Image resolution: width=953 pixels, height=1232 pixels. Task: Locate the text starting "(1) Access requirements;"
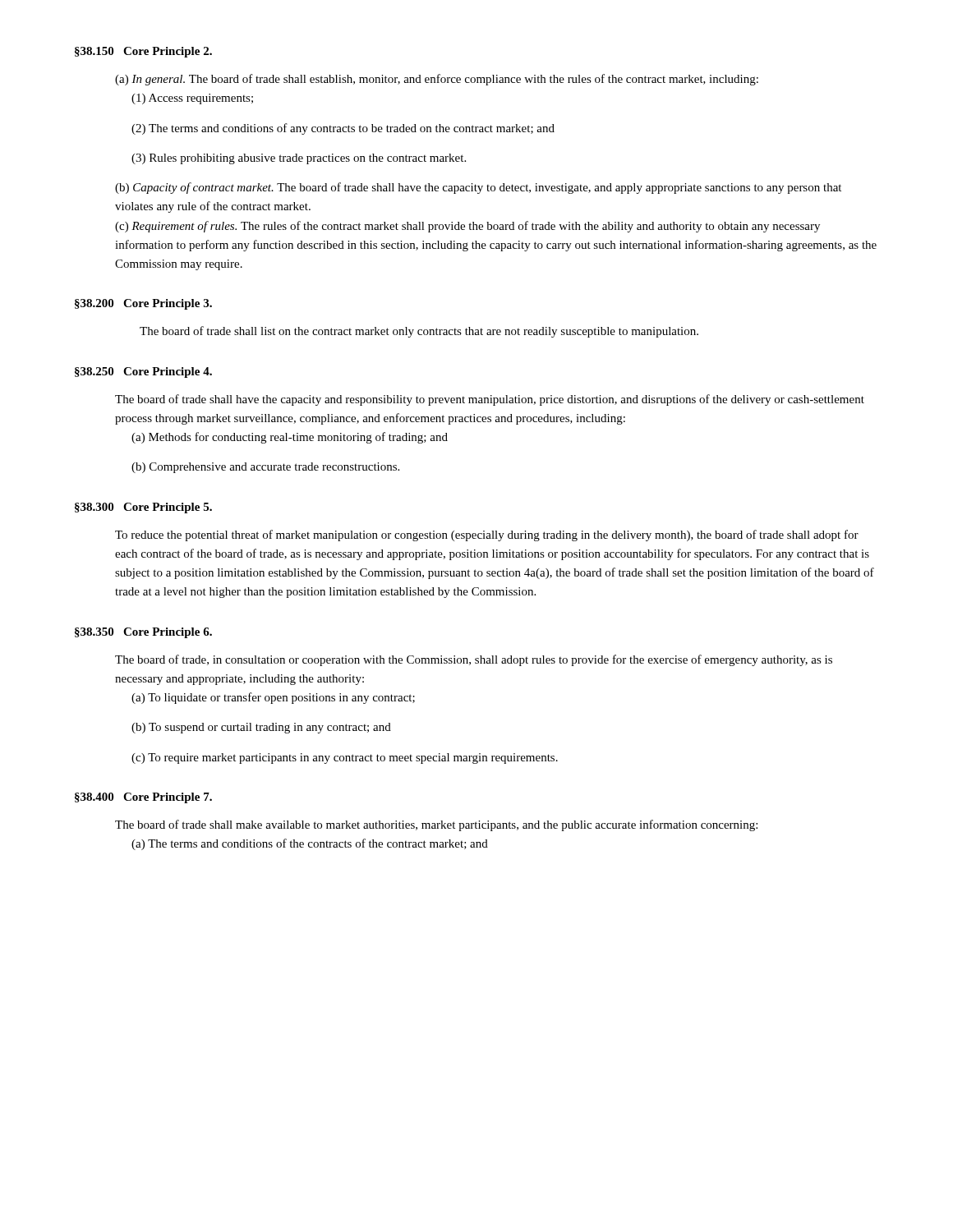click(x=193, y=98)
